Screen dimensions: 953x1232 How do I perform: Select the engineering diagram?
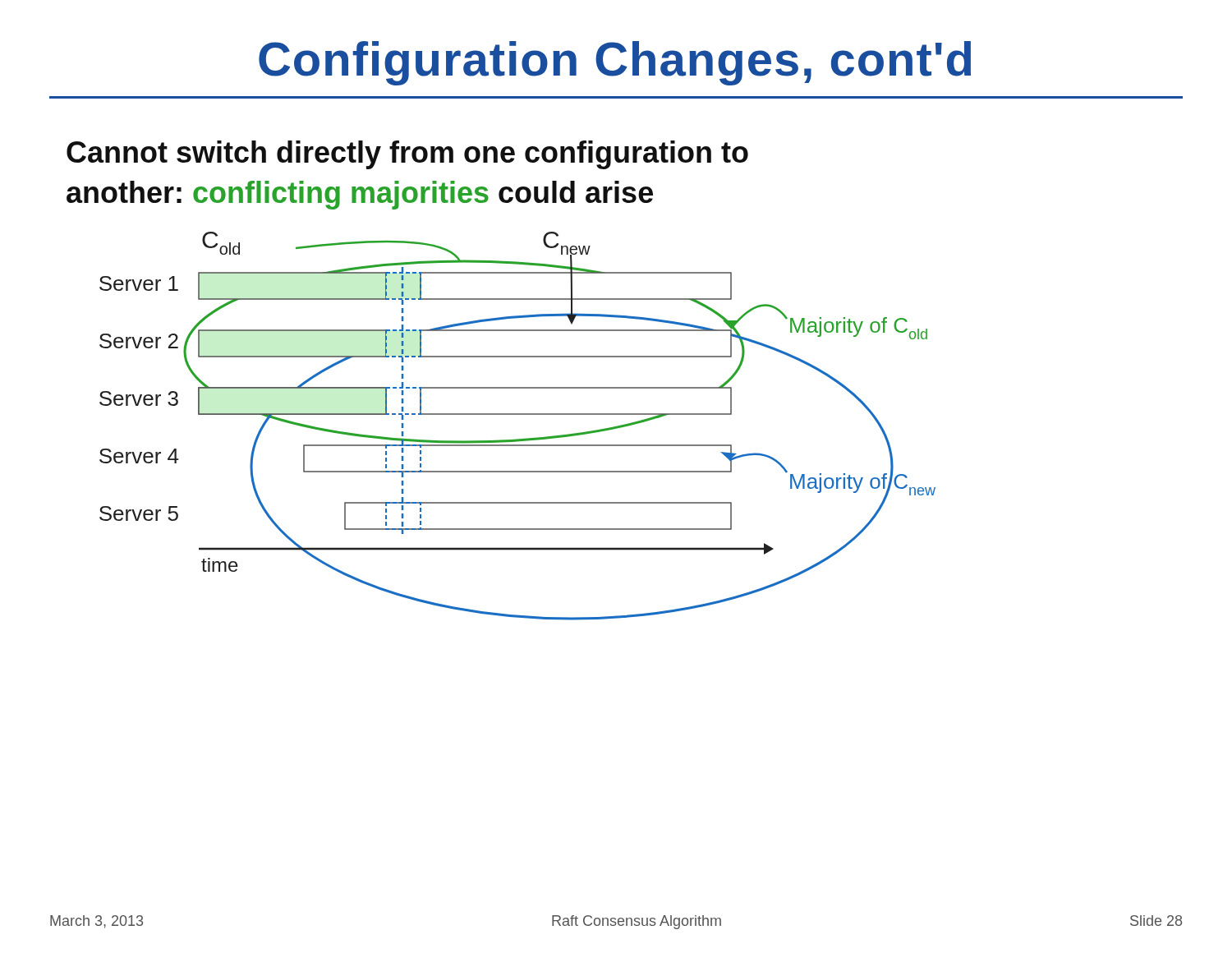616,452
